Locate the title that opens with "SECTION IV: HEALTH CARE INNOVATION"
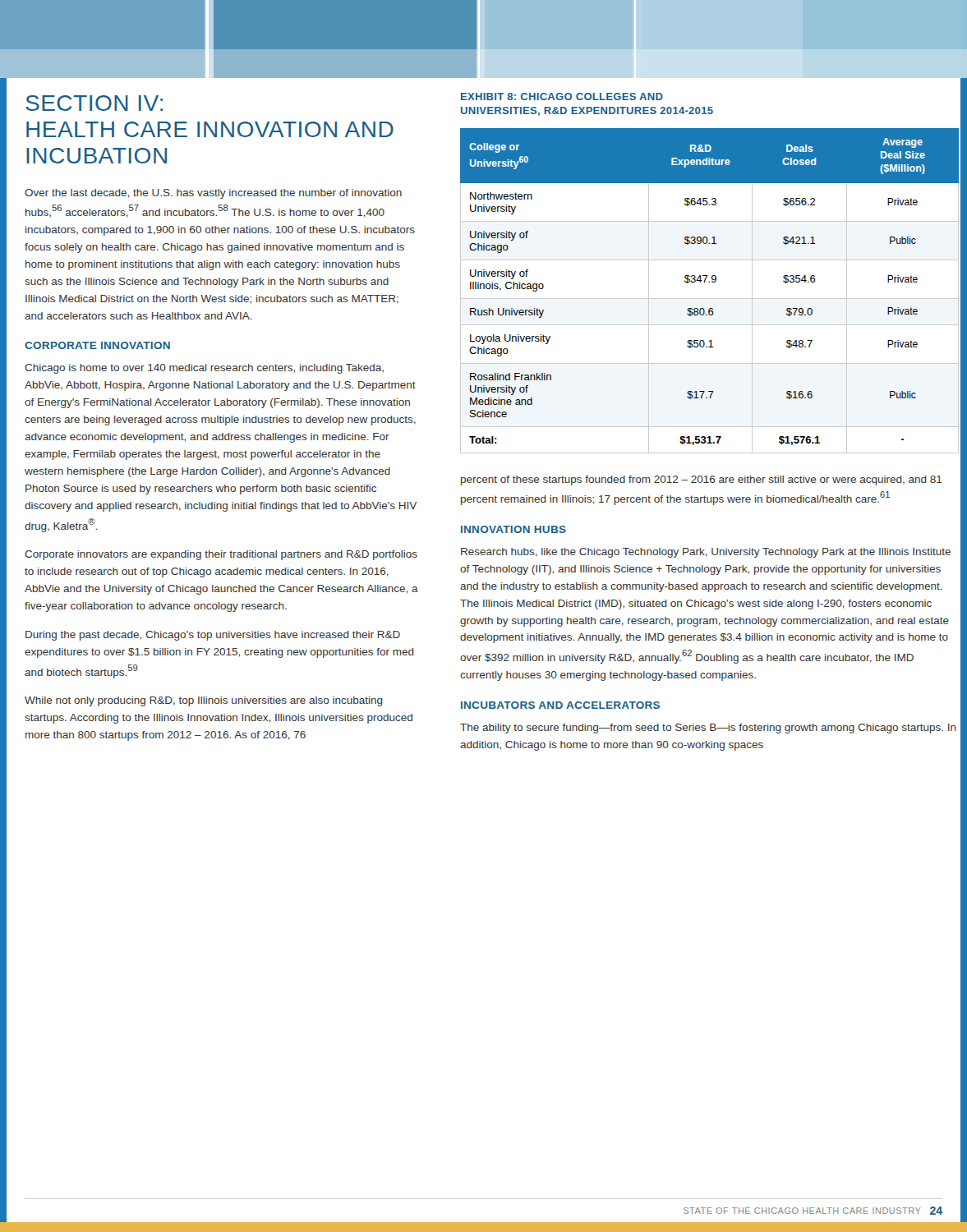 click(x=210, y=129)
